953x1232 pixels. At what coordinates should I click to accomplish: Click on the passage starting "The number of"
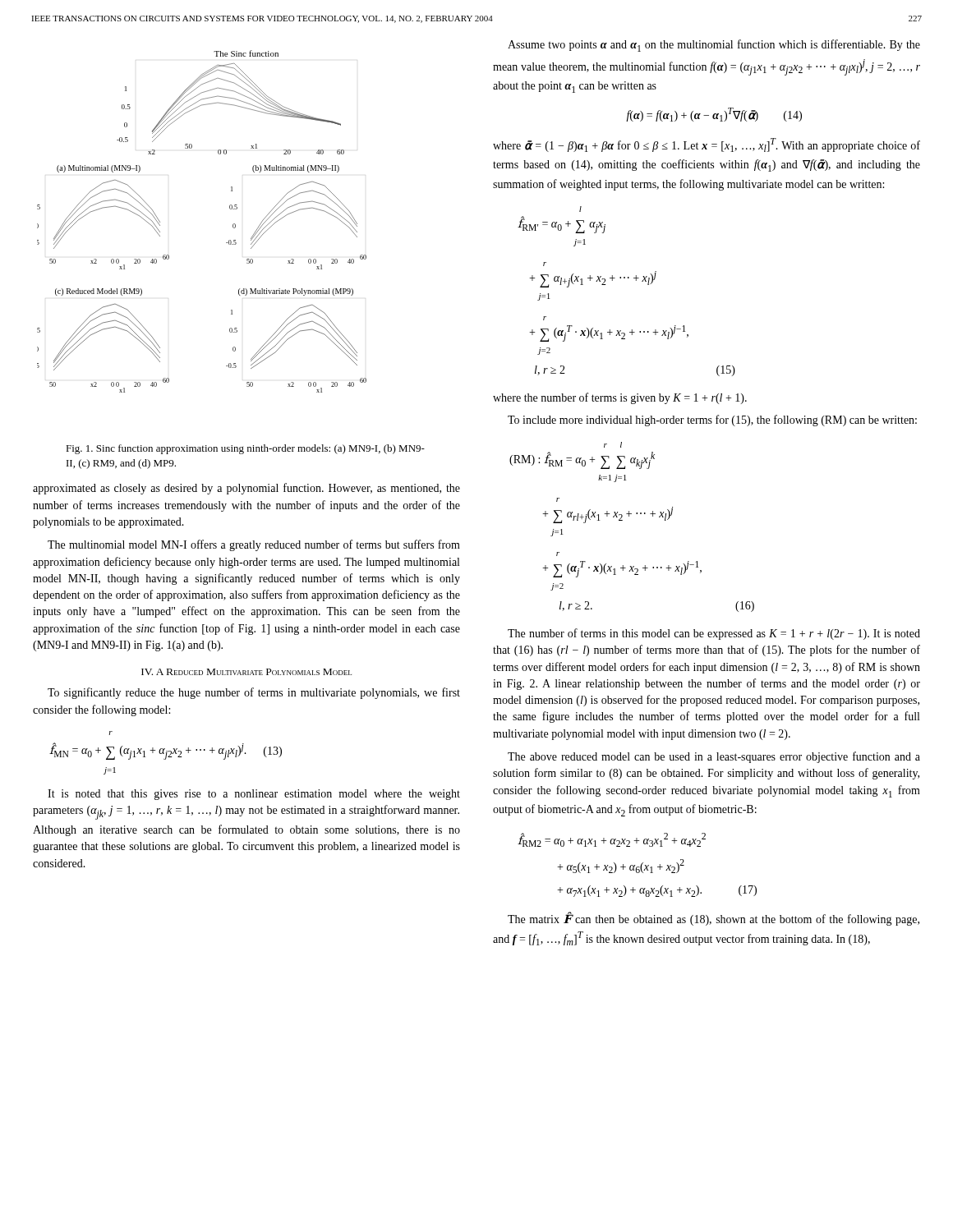(x=707, y=684)
